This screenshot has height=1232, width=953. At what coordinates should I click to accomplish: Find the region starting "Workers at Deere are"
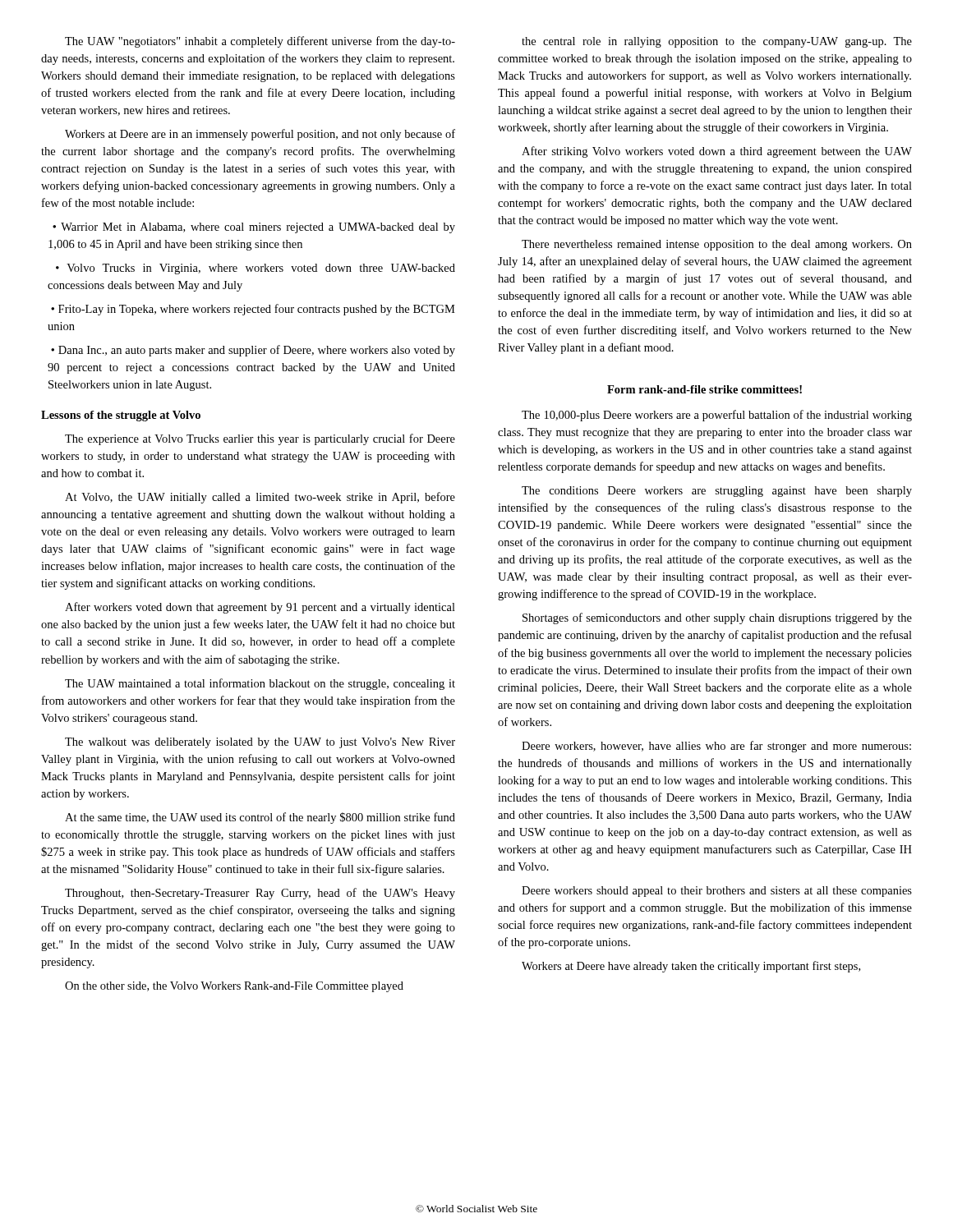(x=248, y=169)
